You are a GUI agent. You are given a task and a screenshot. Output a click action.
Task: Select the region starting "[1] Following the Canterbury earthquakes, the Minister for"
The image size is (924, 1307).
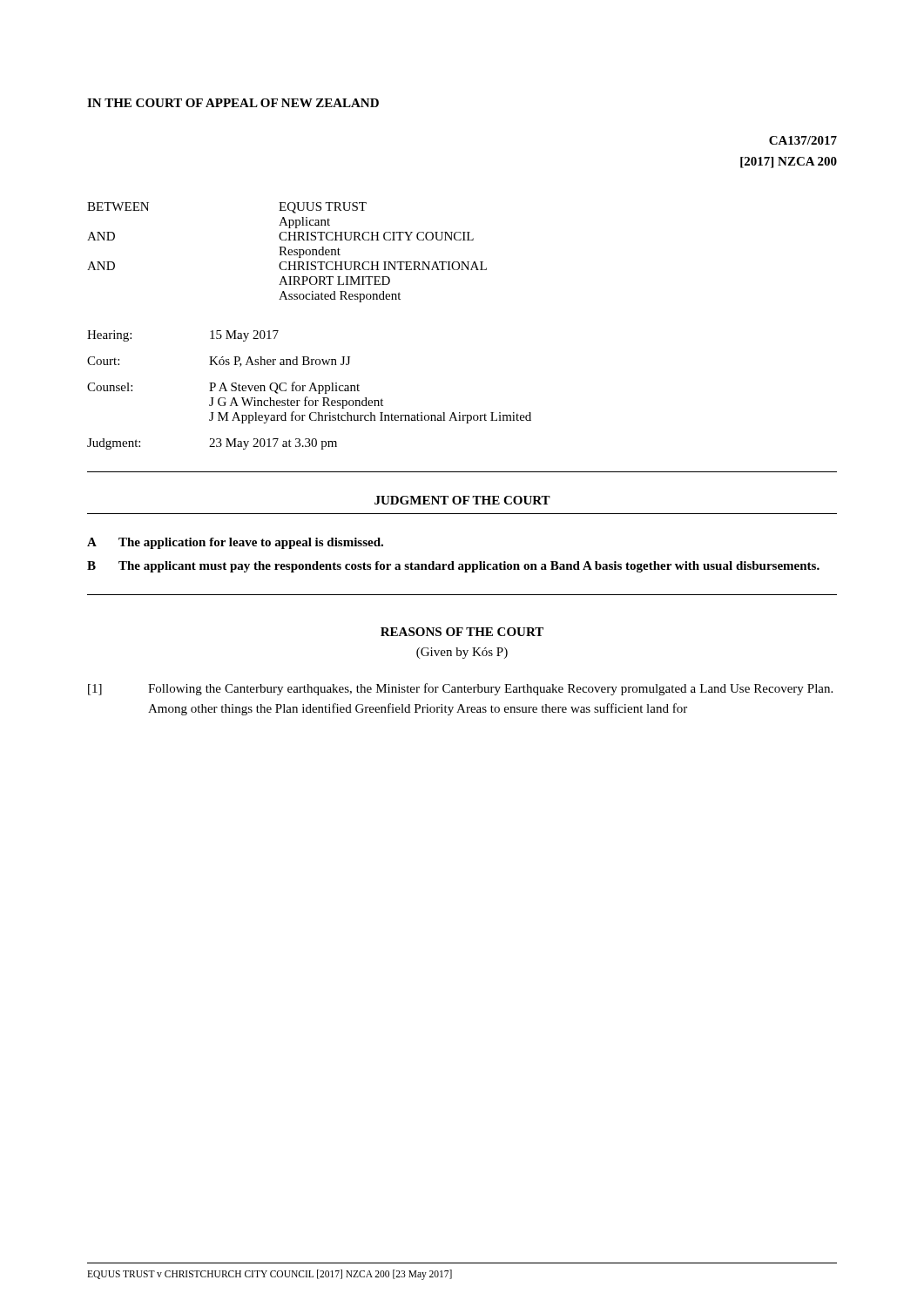click(x=462, y=698)
